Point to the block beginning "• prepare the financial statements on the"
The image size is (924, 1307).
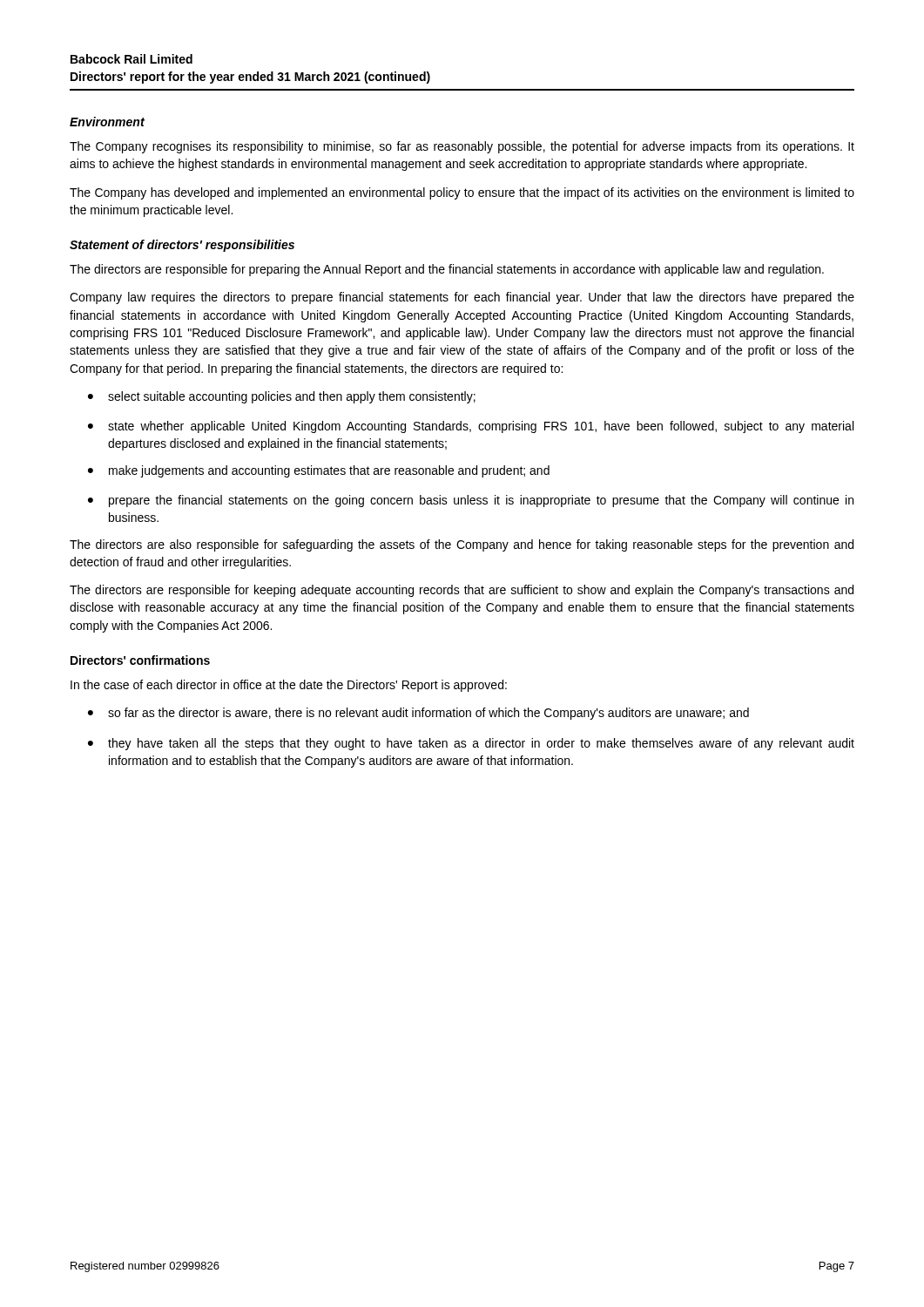471,509
